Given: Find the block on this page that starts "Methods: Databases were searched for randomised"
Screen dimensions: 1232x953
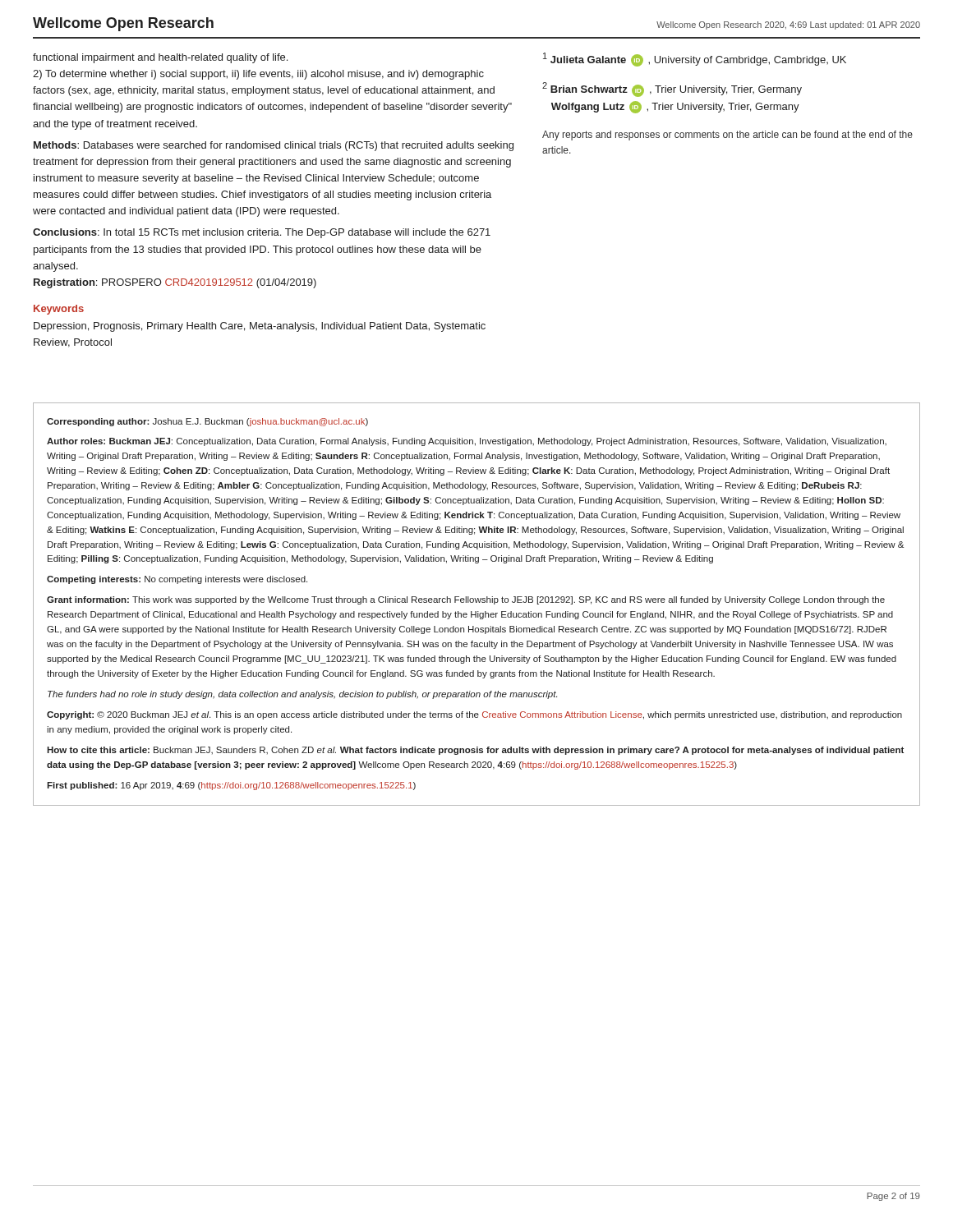Looking at the screenshot, I should pos(274,178).
